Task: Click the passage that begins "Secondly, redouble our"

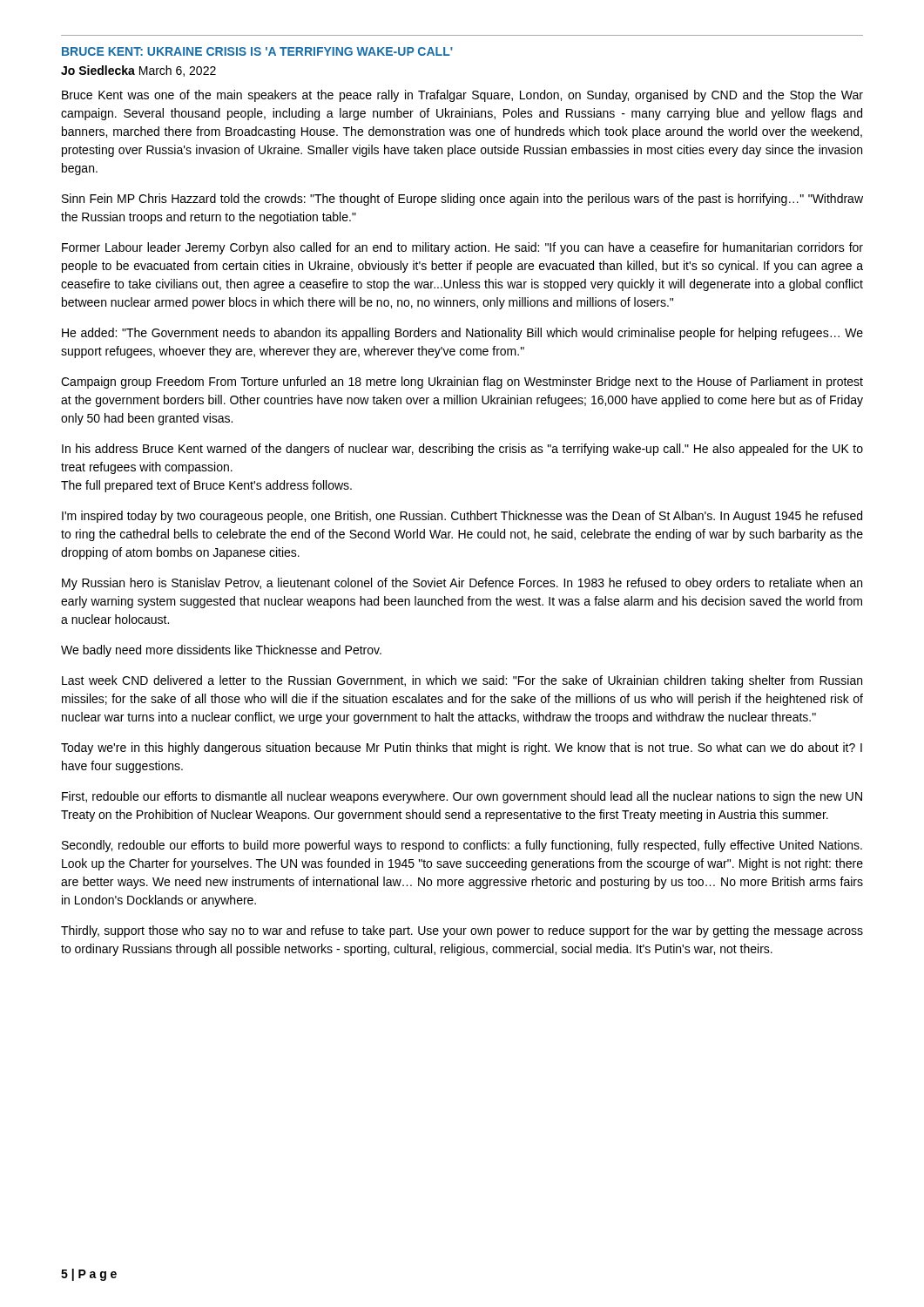Action: [x=462, y=873]
